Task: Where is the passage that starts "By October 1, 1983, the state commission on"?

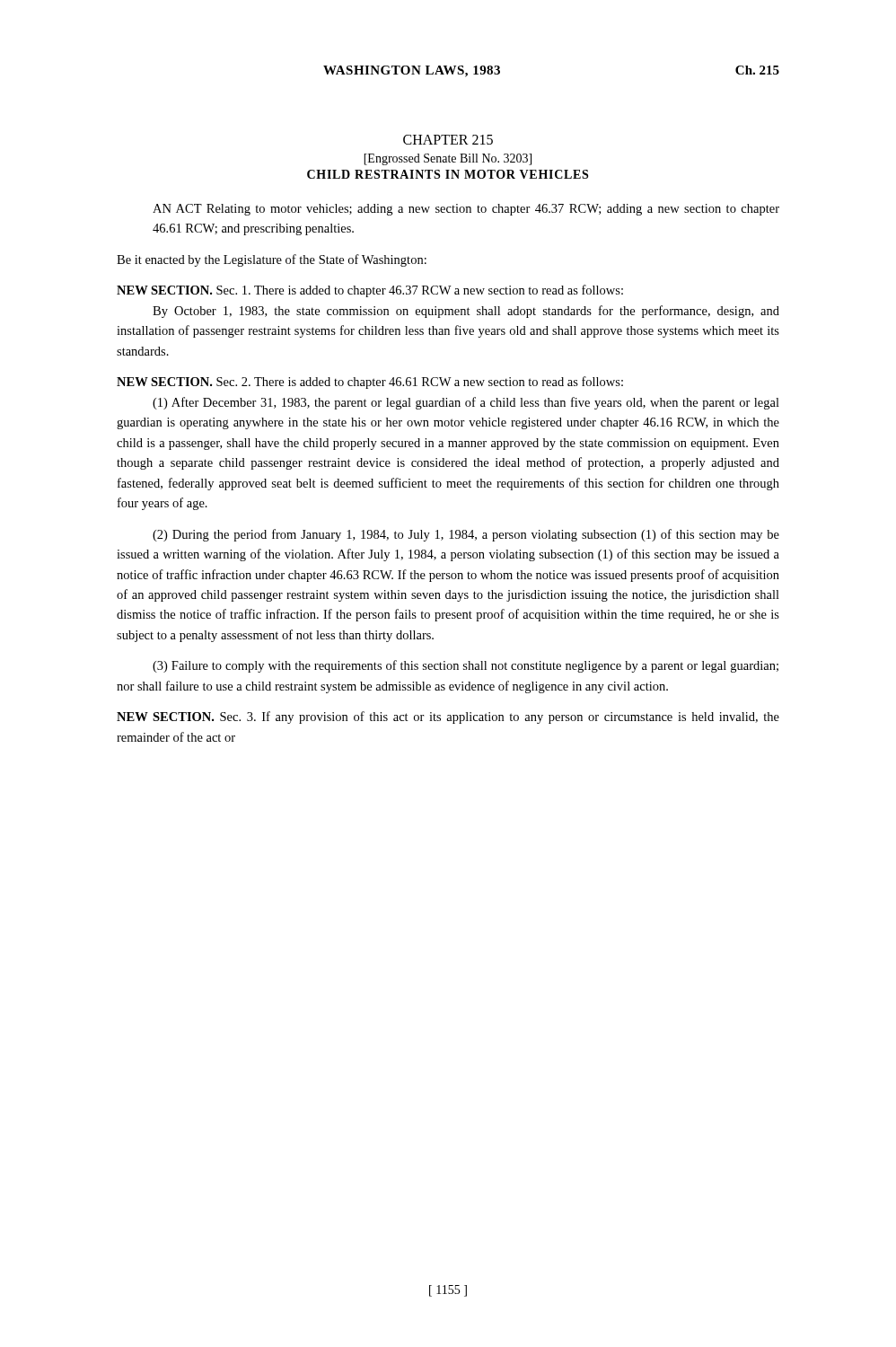Action: point(448,331)
